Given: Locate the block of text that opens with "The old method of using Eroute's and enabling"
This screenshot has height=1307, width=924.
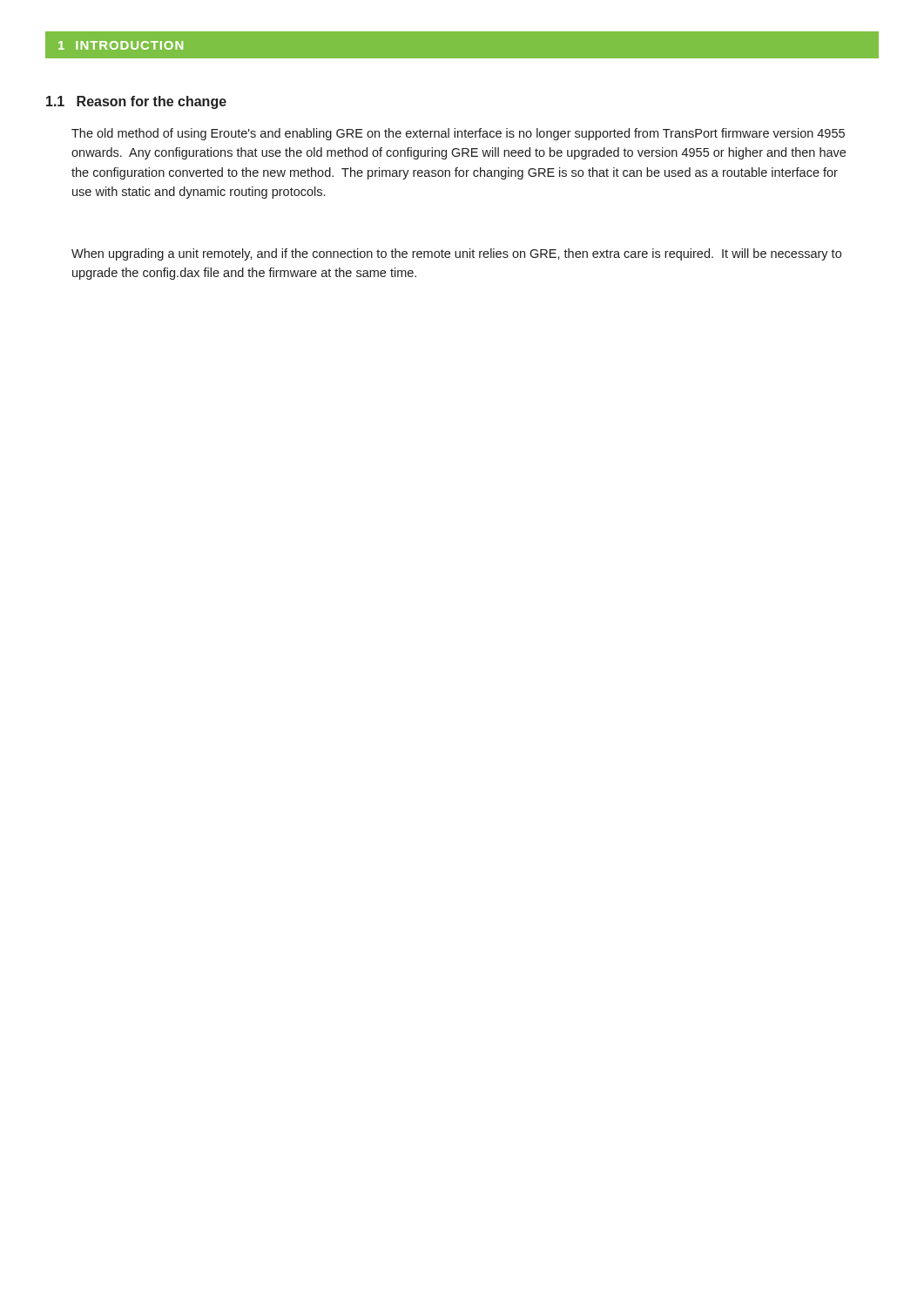Looking at the screenshot, I should pyautogui.click(x=459, y=163).
